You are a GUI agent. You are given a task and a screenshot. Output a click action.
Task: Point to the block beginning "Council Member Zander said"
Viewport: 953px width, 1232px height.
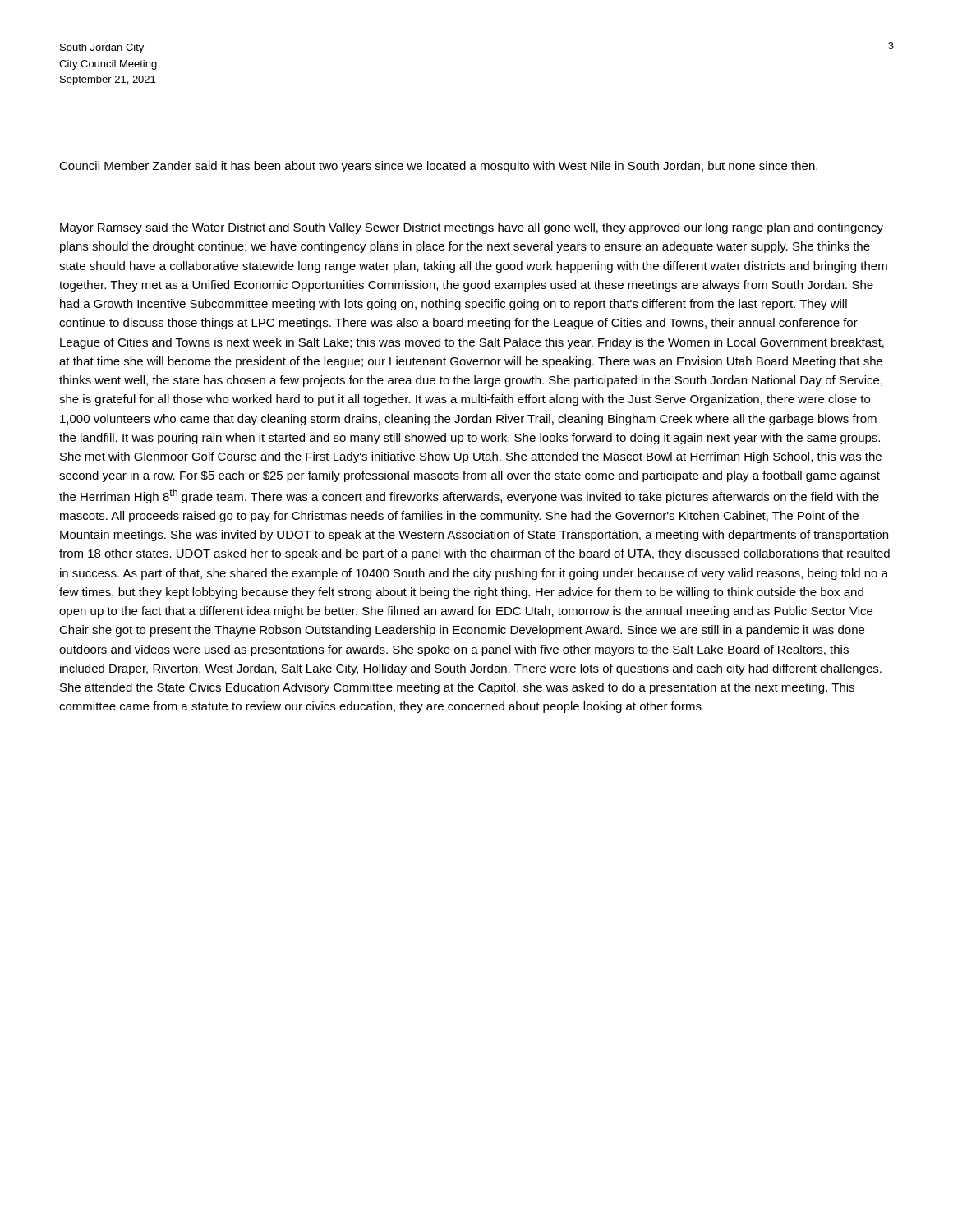click(439, 166)
